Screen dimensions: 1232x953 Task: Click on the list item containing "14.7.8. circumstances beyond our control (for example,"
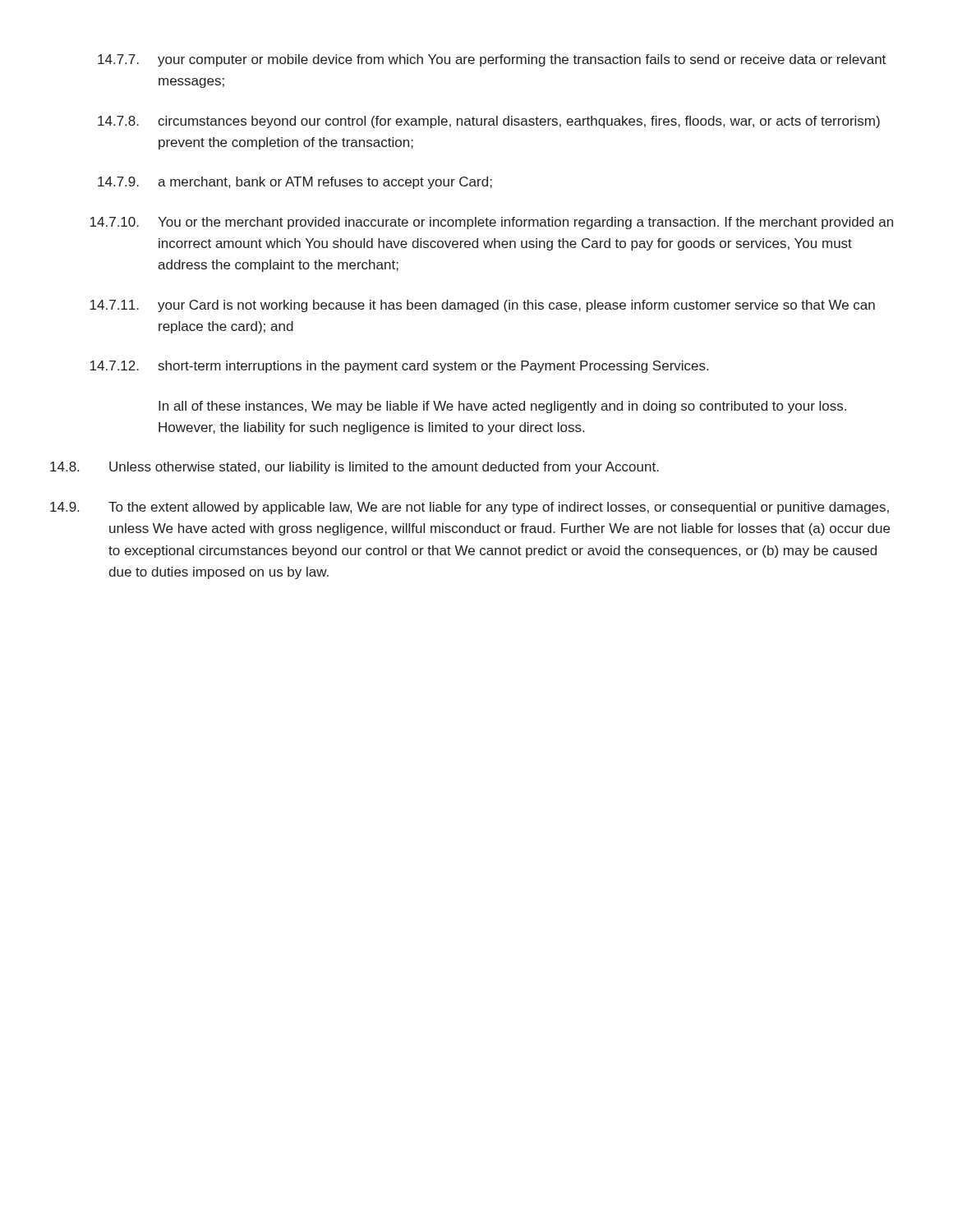point(476,132)
